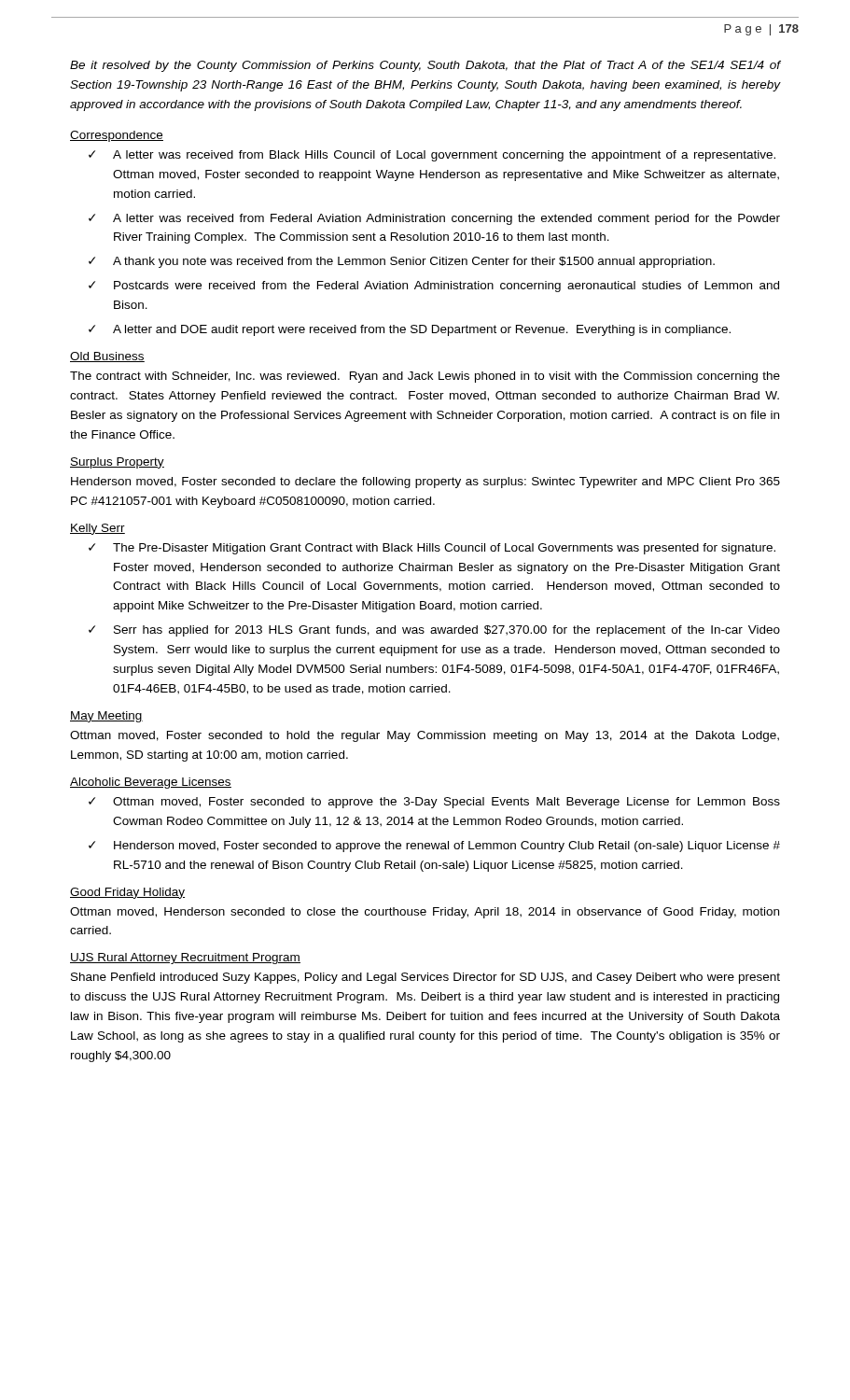Select the section header that reads "May Meeting"
Viewport: 850px width, 1400px height.
(x=106, y=715)
